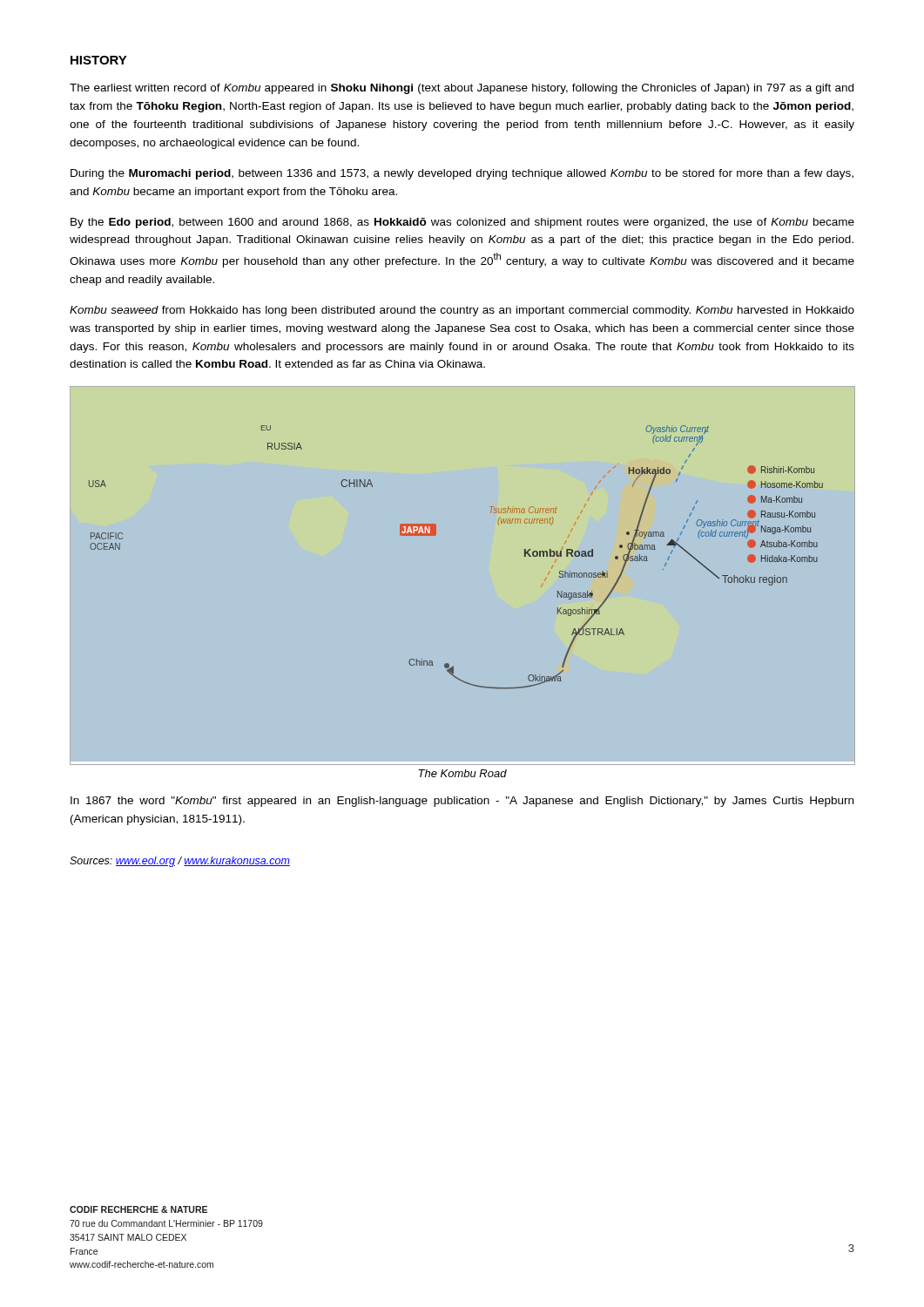Select the block starting "Sources: www.eol.org / www.kurakonusa.com"
This screenshot has width=924, height=1307.
pos(180,861)
